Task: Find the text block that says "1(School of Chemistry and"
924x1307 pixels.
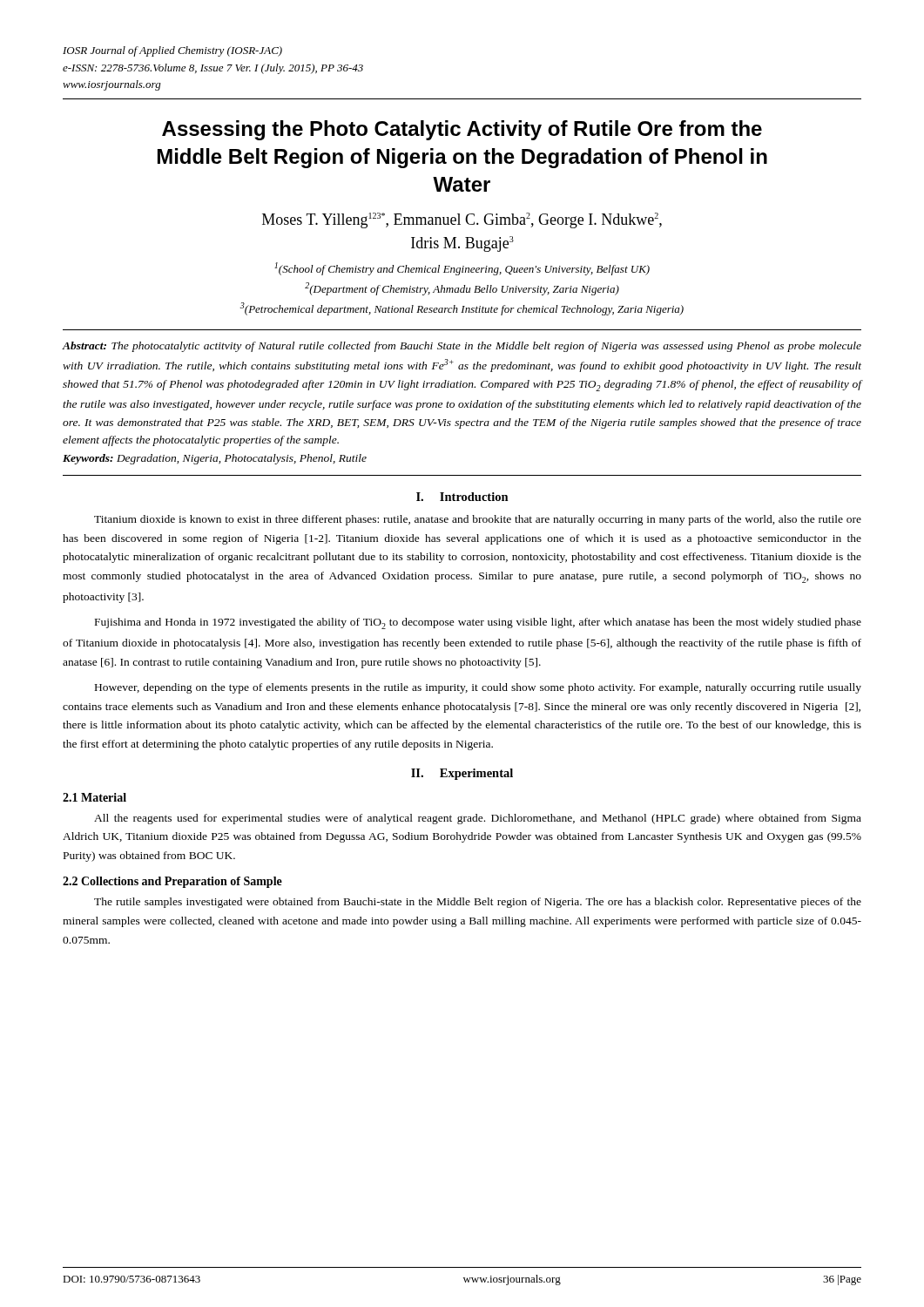Action: tap(462, 288)
